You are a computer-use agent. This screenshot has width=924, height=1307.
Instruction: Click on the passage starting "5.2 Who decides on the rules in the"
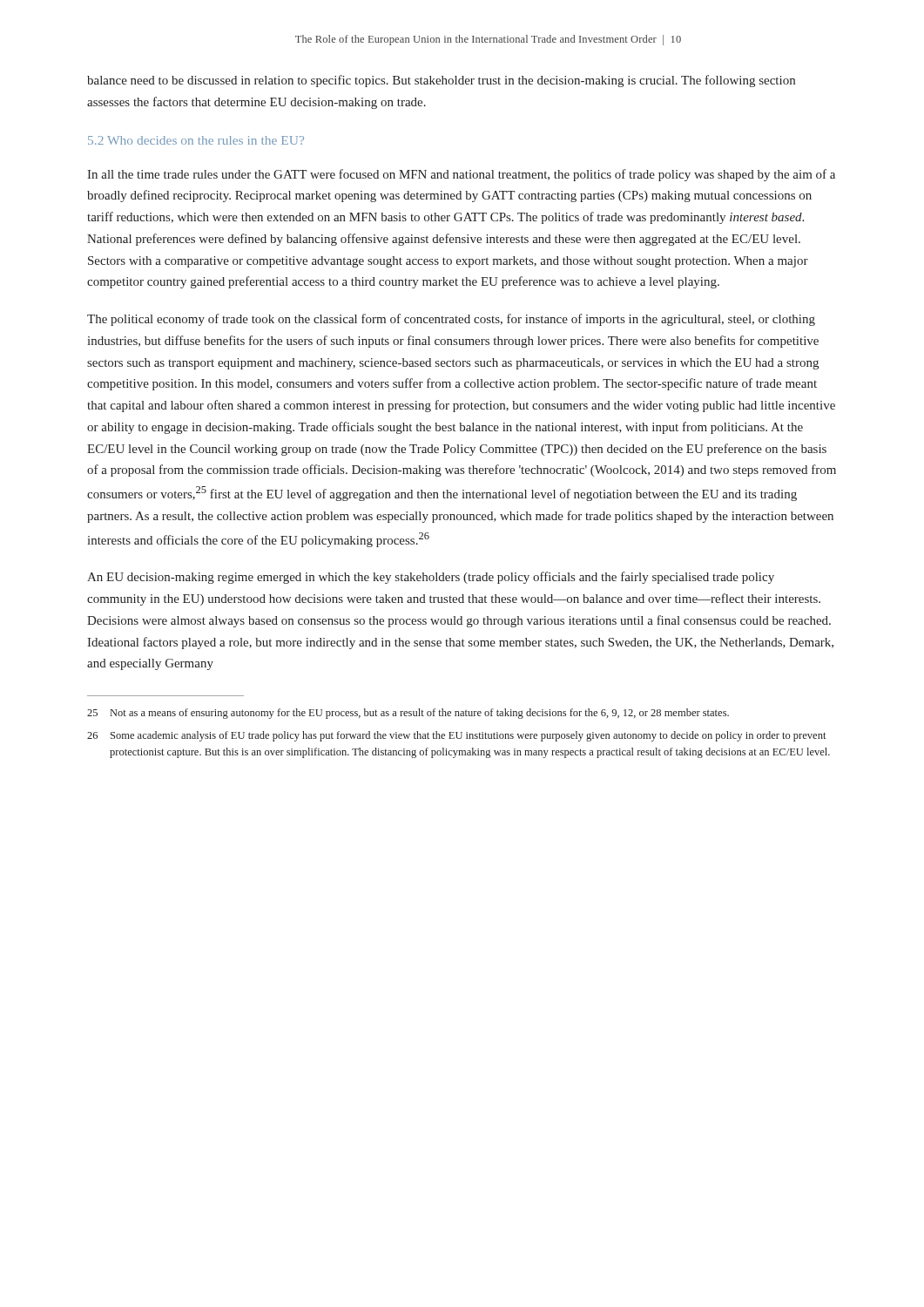[x=196, y=139]
